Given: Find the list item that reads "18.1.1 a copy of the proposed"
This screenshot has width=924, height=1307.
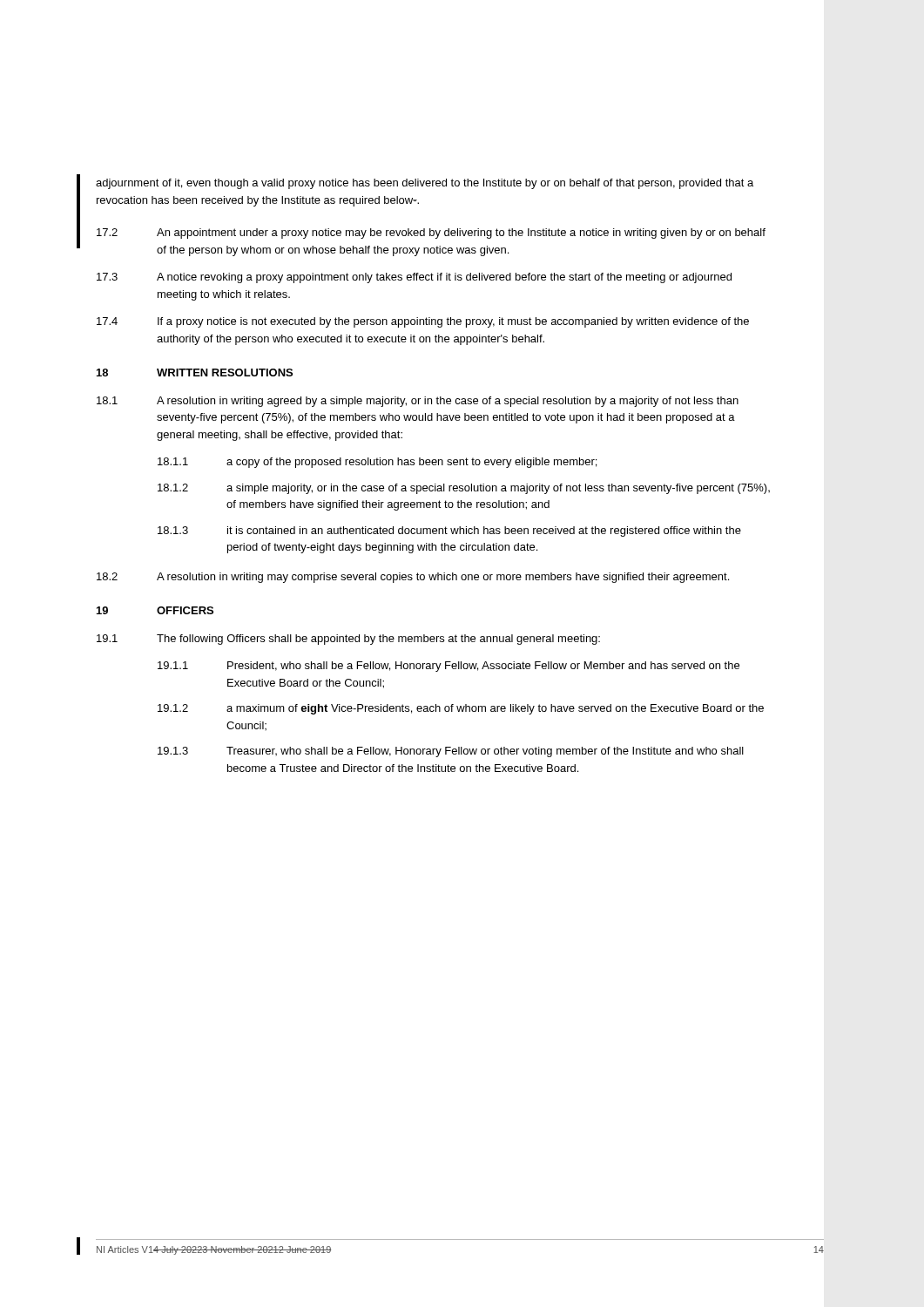Looking at the screenshot, I should tap(466, 462).
